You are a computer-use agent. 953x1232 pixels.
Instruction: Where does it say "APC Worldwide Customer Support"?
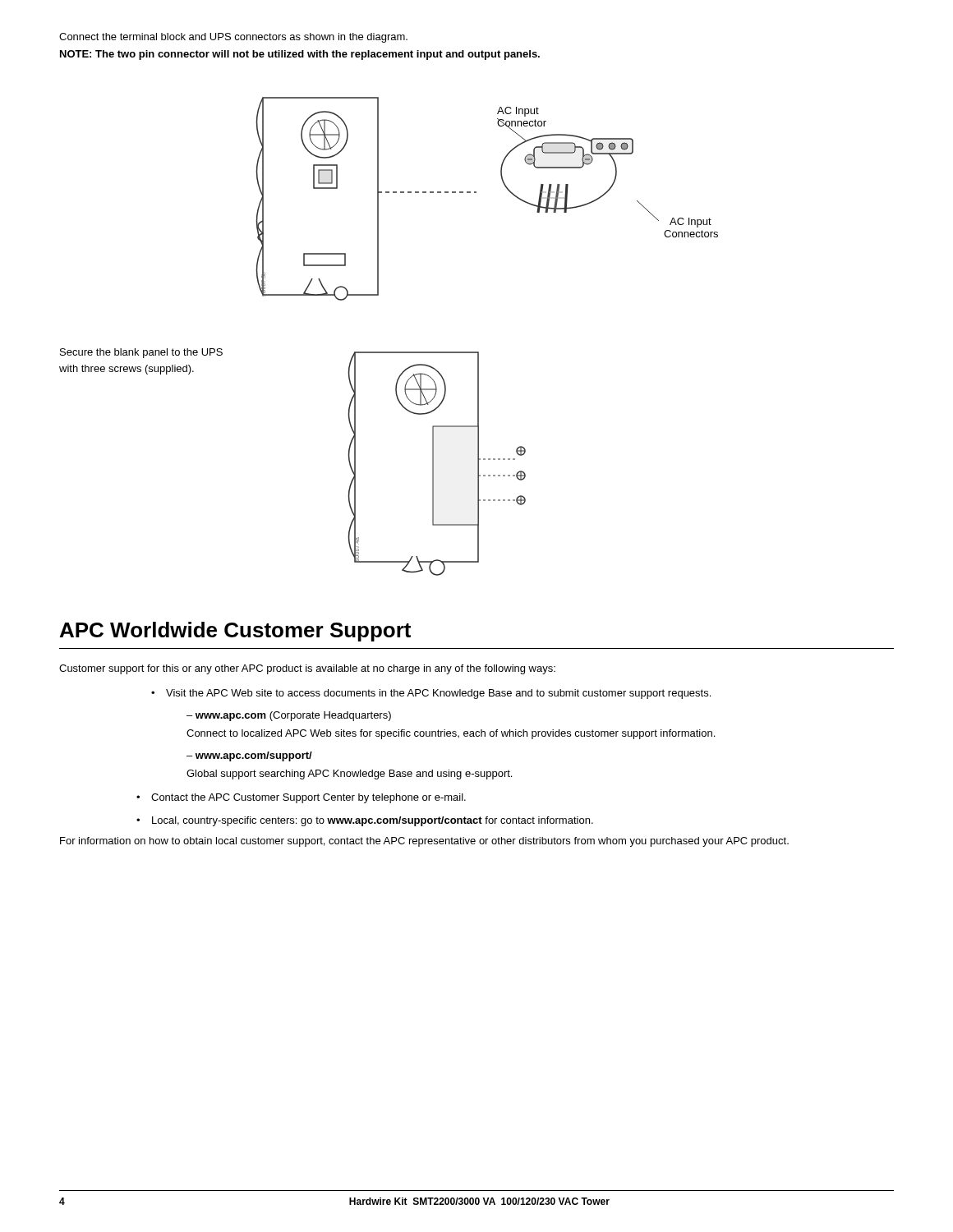tap(235, 630)
